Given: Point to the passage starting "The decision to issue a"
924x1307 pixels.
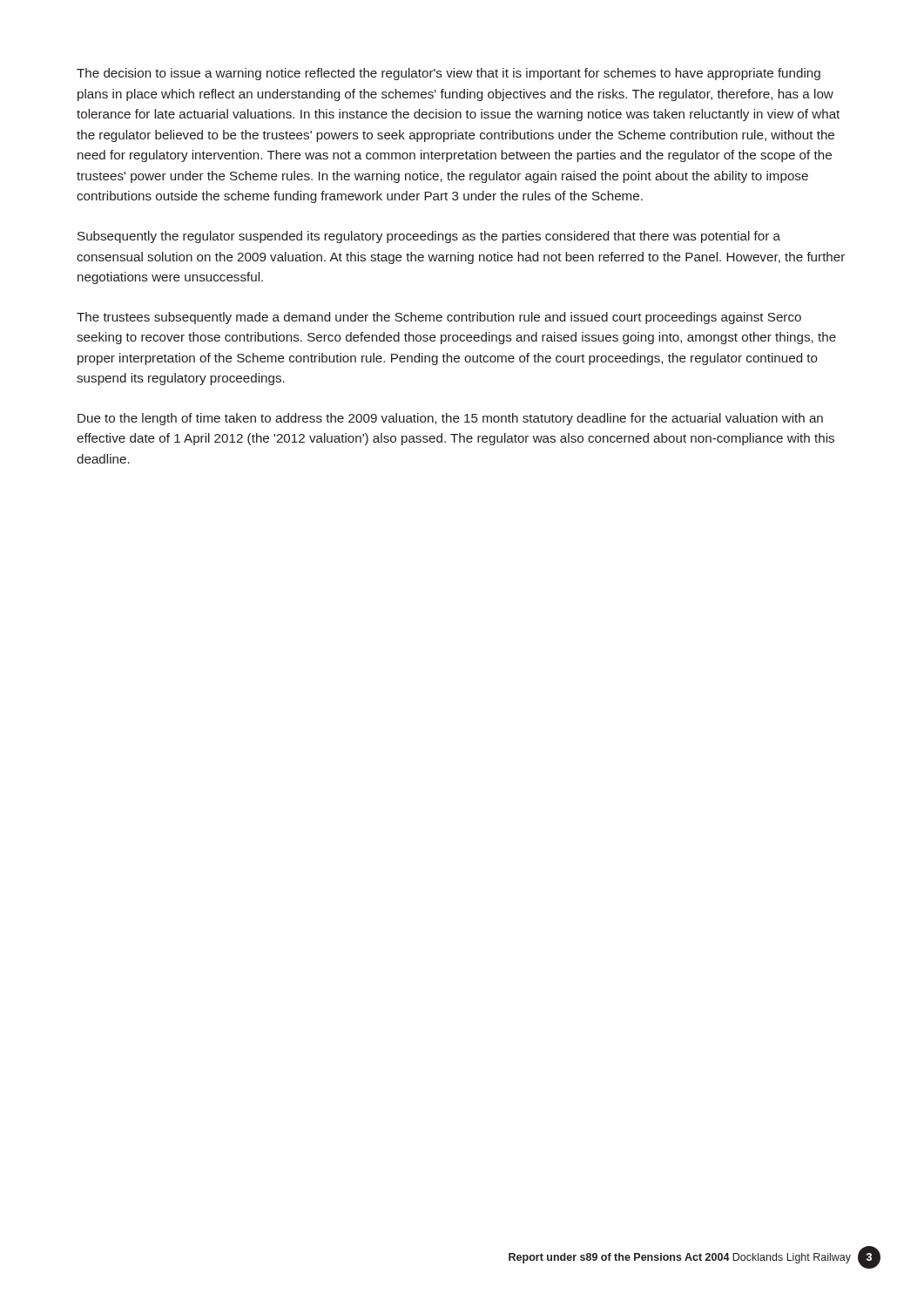Looking at the screenshot, I should (x=462, y=135).
